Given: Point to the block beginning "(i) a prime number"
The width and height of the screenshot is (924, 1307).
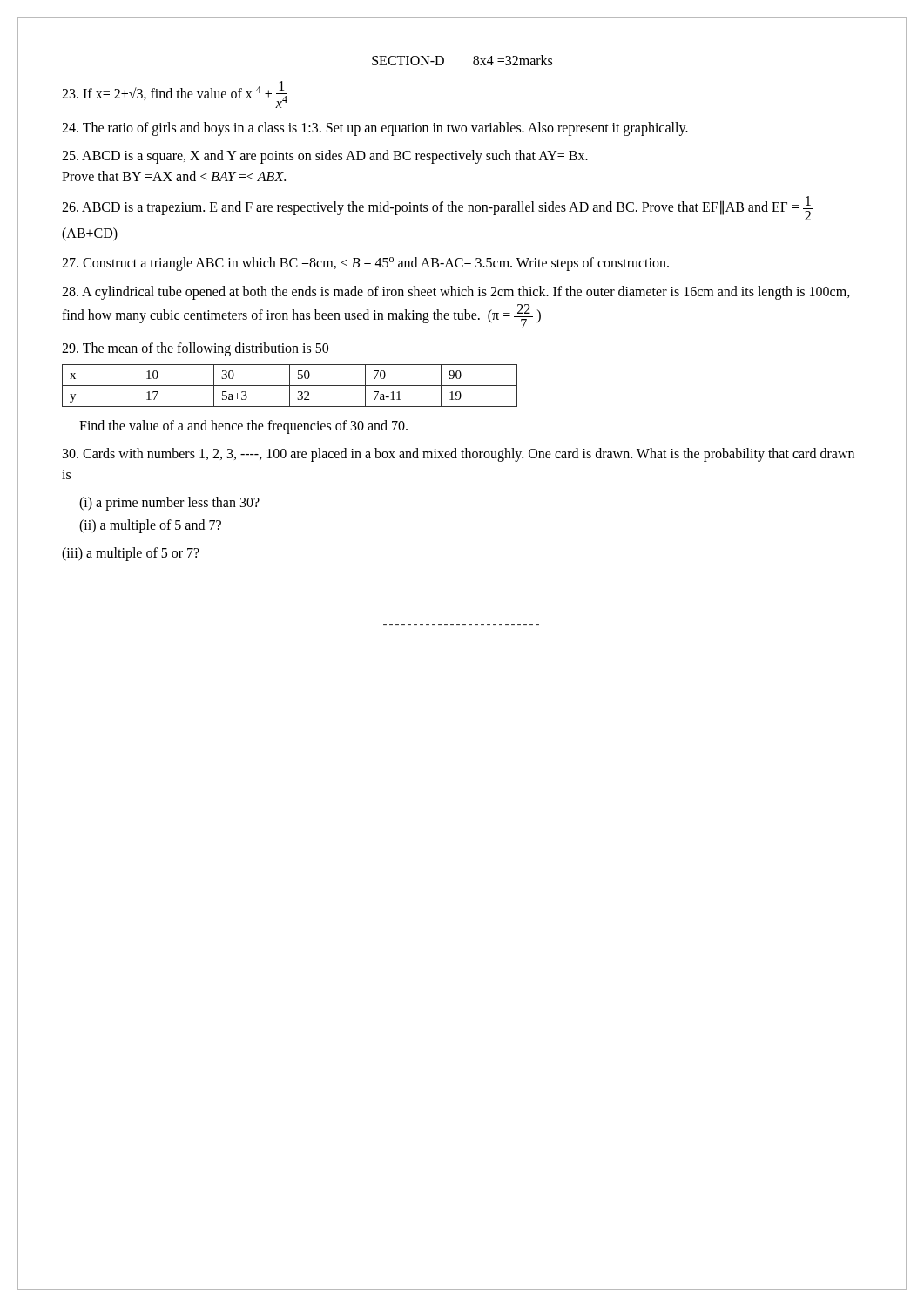Looking at the screenshot, I should pyautogui.click(x=169, y=502).
